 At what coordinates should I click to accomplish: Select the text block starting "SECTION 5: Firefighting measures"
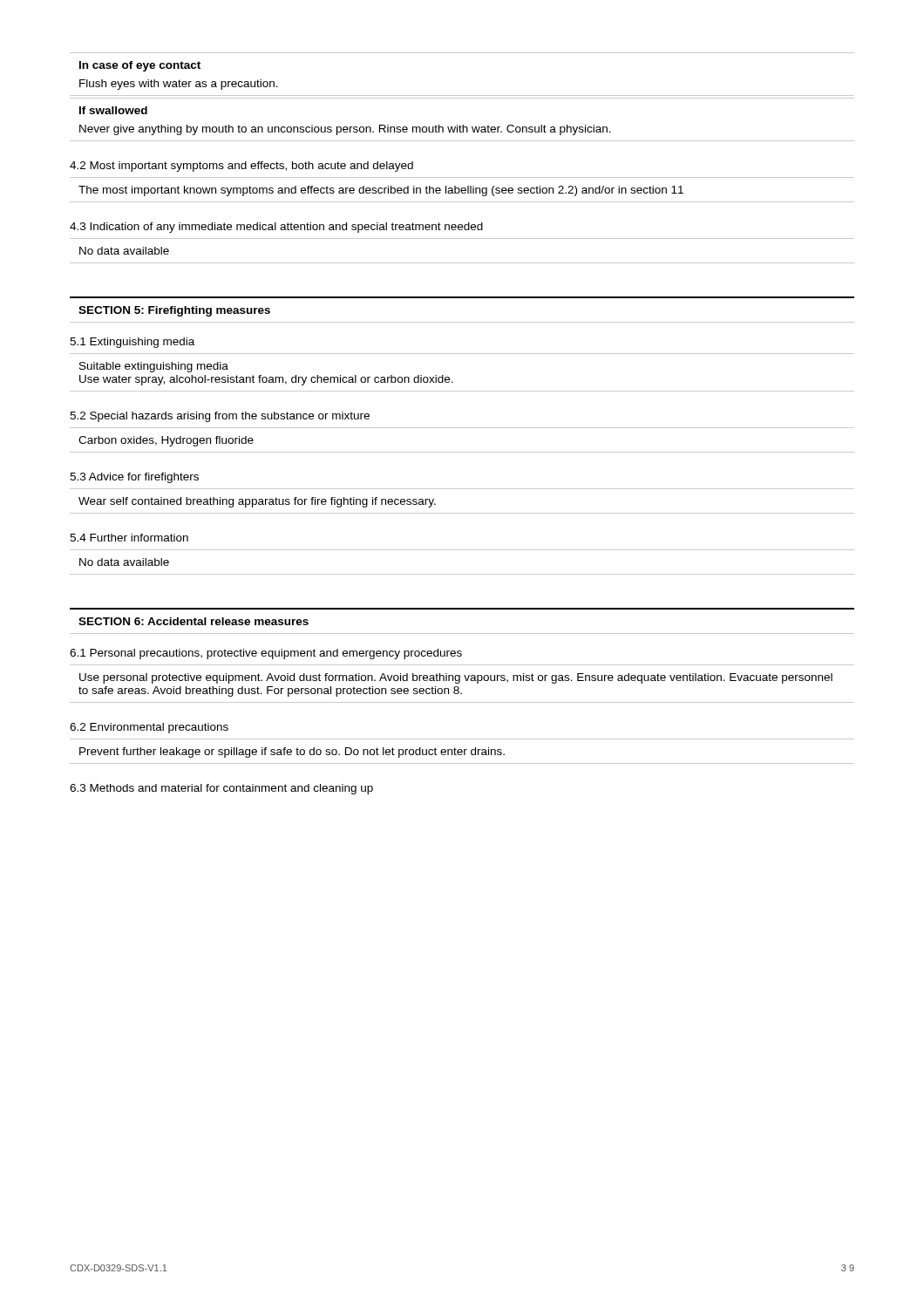coord(175,310)
